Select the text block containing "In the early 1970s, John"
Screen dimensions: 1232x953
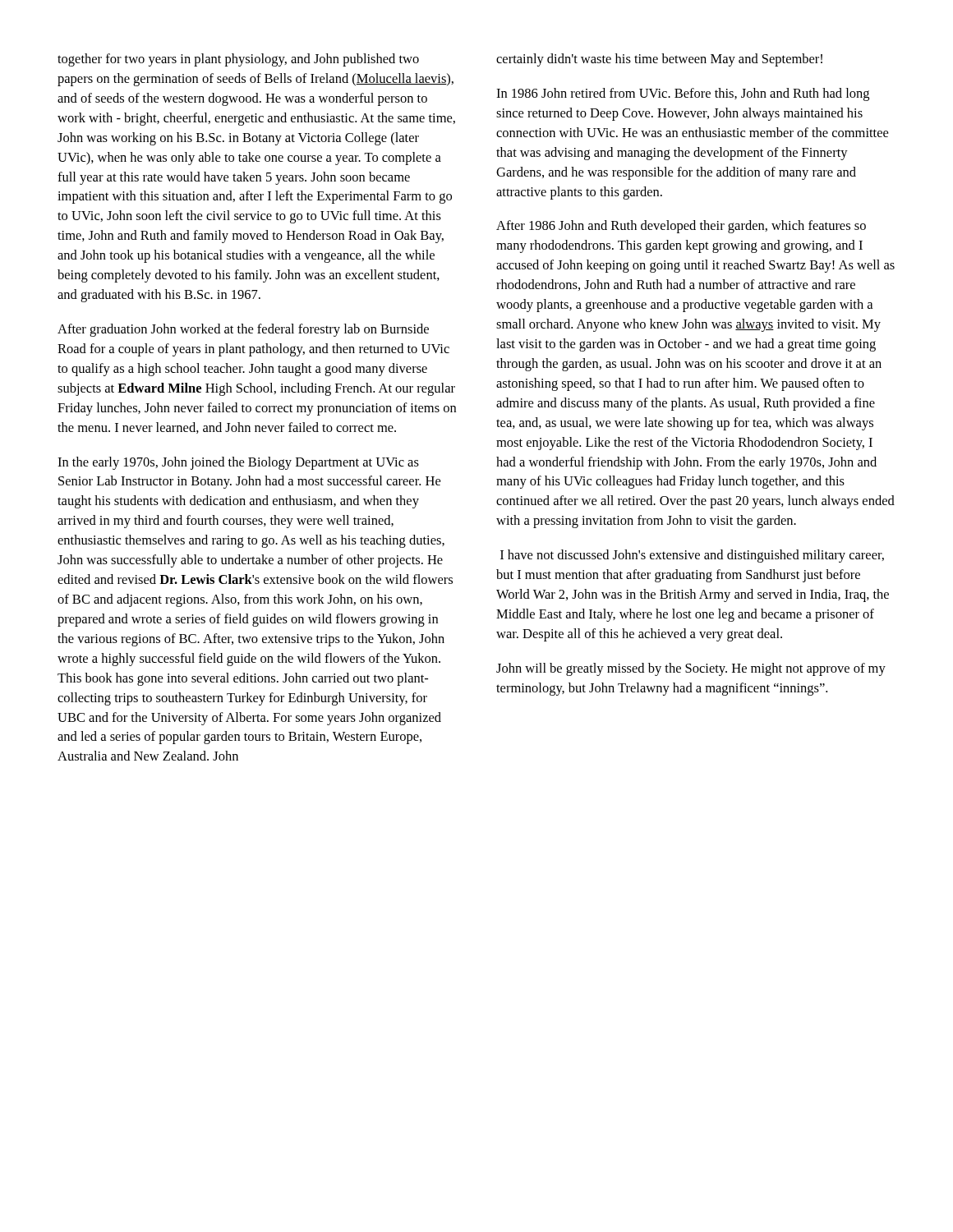(x=257, y=609)
